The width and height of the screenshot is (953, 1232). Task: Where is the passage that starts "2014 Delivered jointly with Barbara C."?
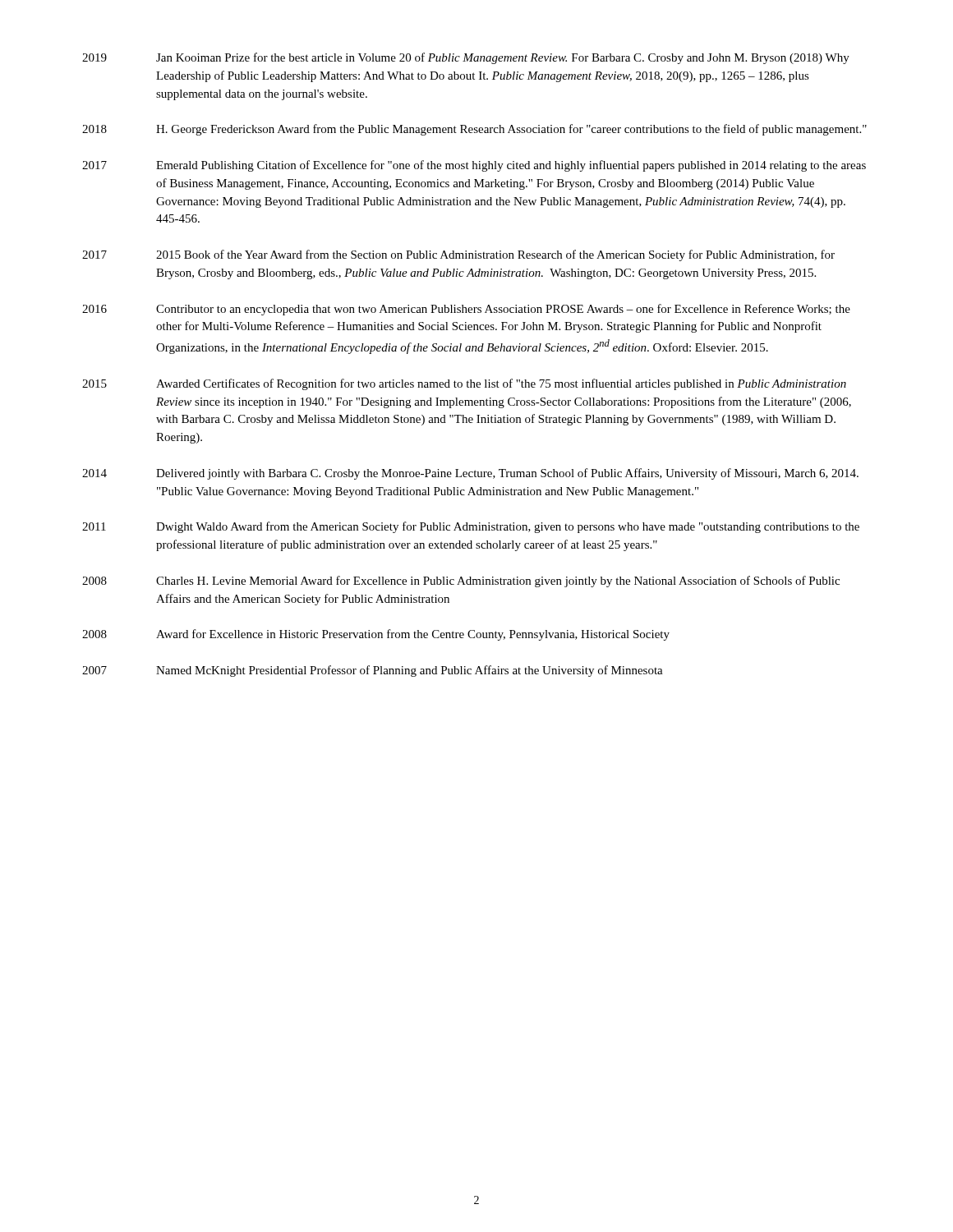click(x=476, y=483)
